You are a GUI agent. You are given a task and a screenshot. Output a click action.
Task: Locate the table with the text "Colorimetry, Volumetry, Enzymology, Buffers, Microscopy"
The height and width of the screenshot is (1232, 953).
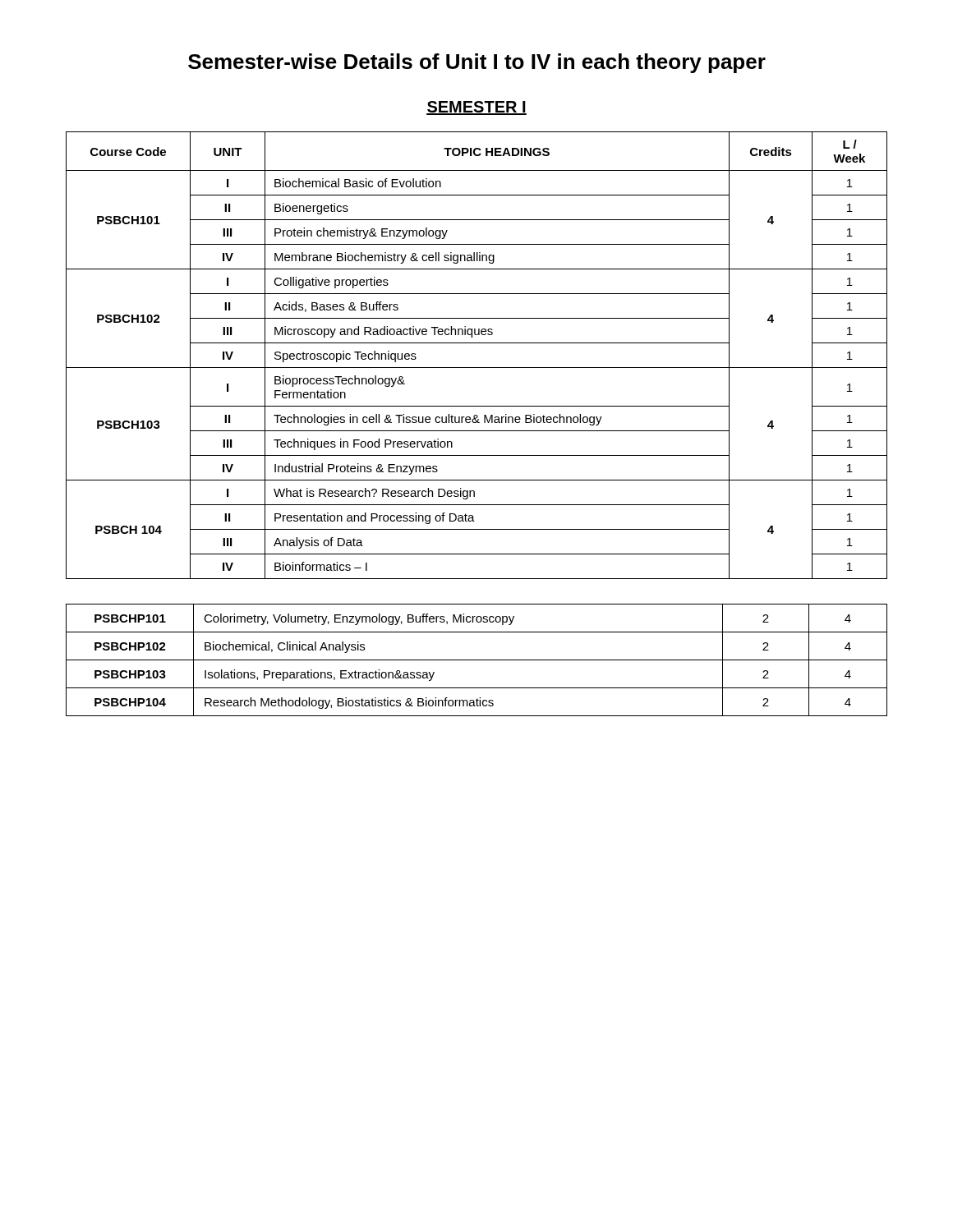coord(476,660)
